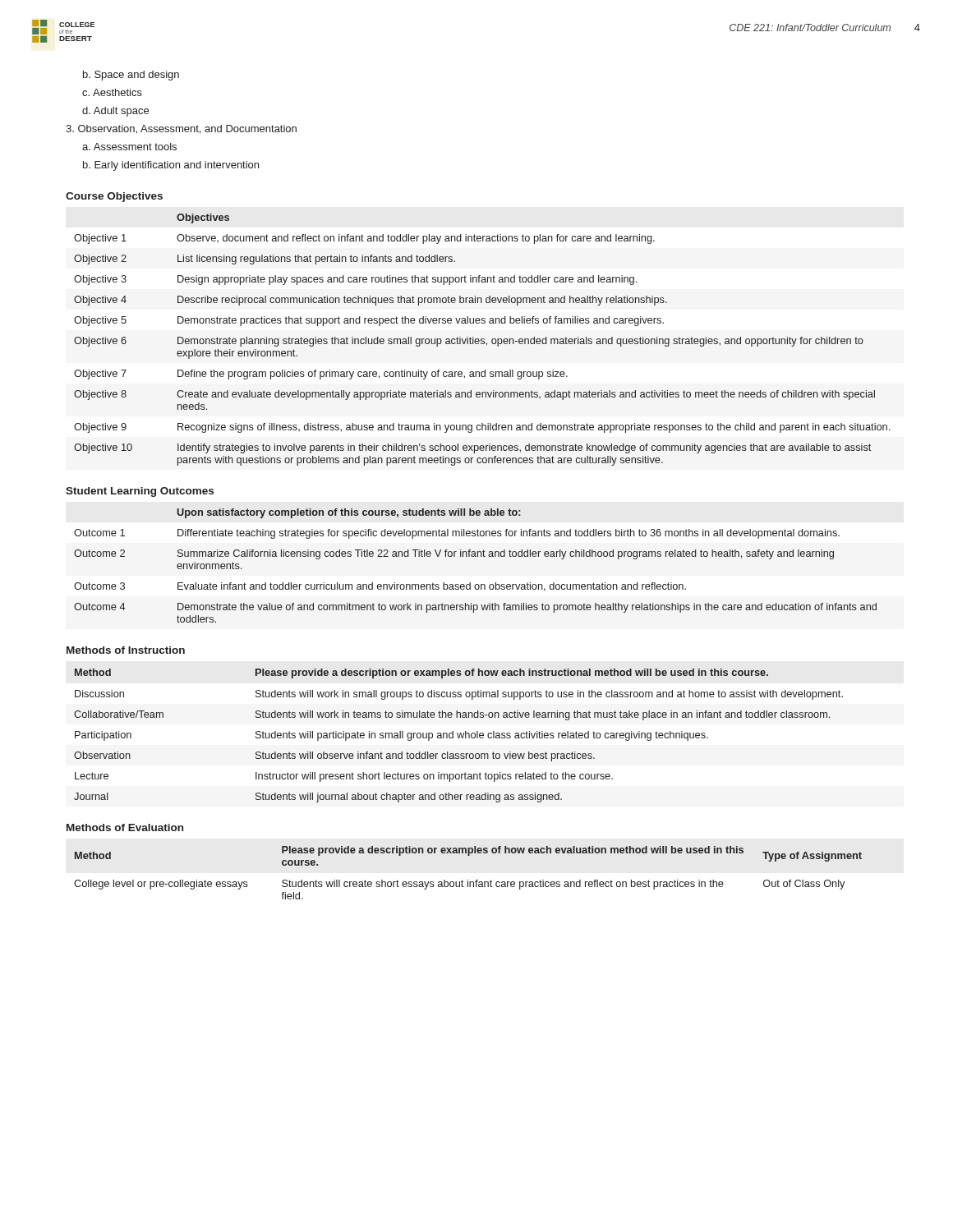Screen dimensions: 1232x953
Task: Click where it says "Methods of Instruction"
Action: tap(126, 650)
